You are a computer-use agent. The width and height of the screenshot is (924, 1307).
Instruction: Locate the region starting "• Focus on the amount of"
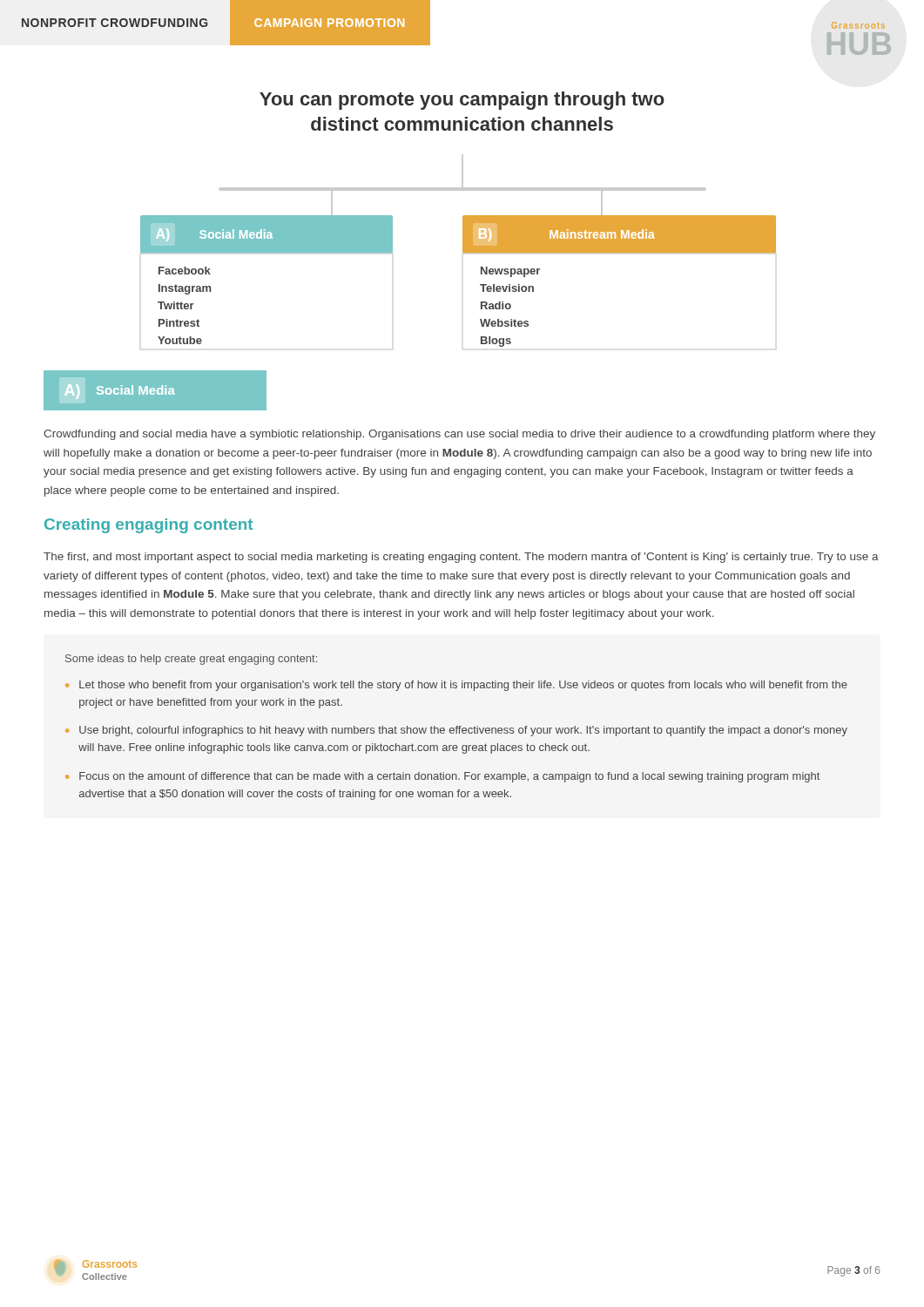462,785
